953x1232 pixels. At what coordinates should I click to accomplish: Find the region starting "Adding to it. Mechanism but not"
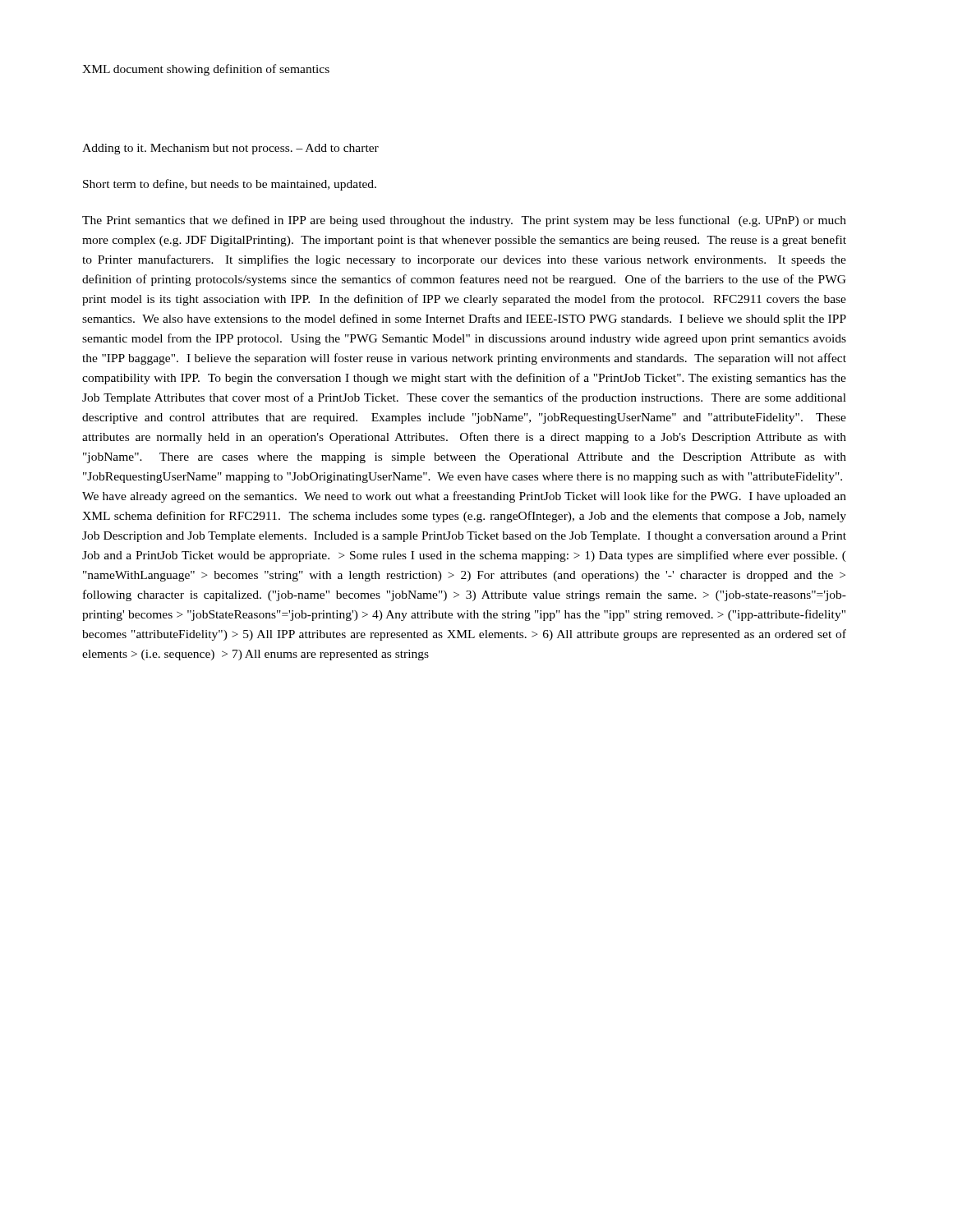pyautogui.click(x=230, y=147)
